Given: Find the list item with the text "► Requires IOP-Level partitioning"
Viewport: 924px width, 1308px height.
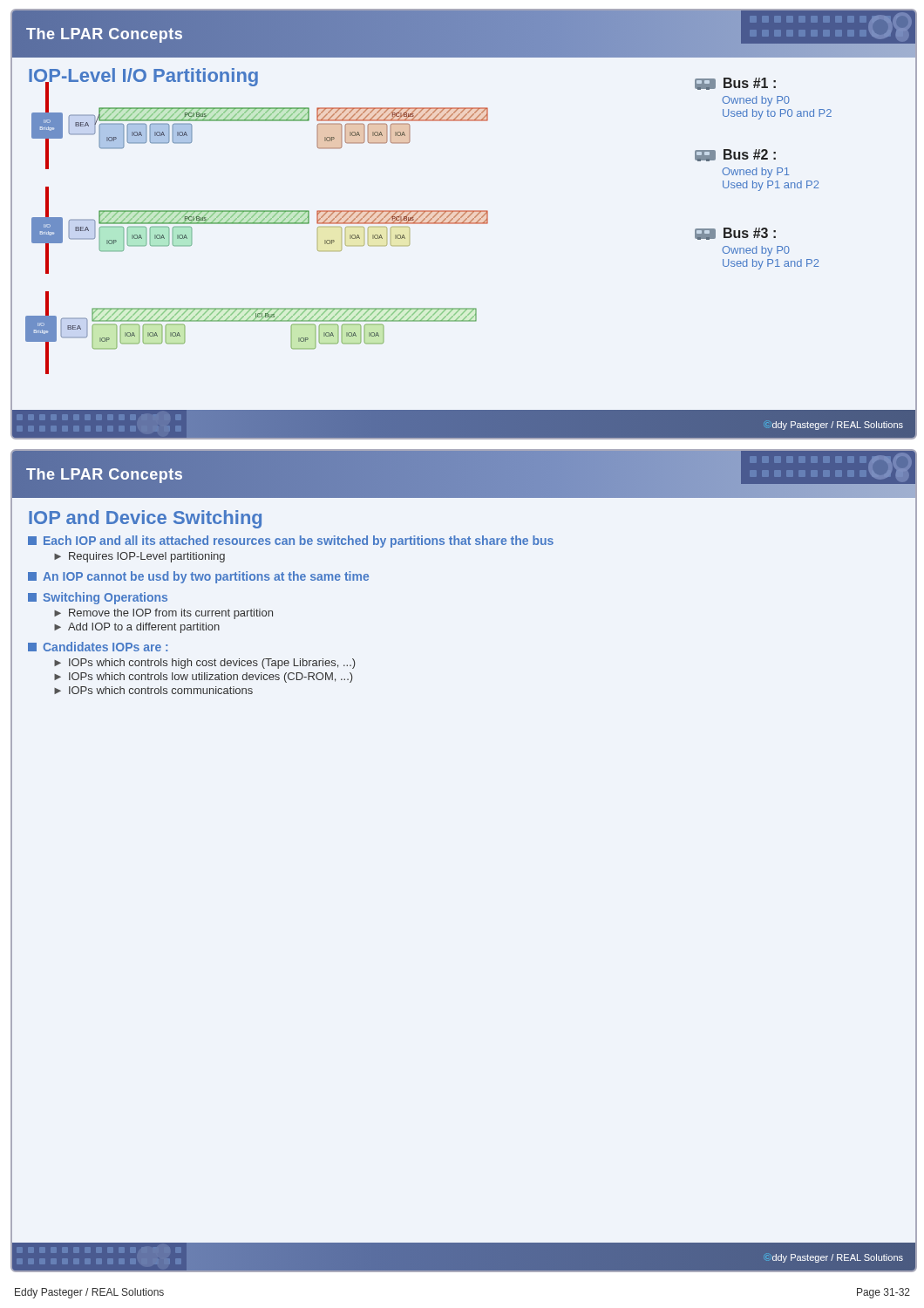Looking at the screenshot, I should (139, 556).
